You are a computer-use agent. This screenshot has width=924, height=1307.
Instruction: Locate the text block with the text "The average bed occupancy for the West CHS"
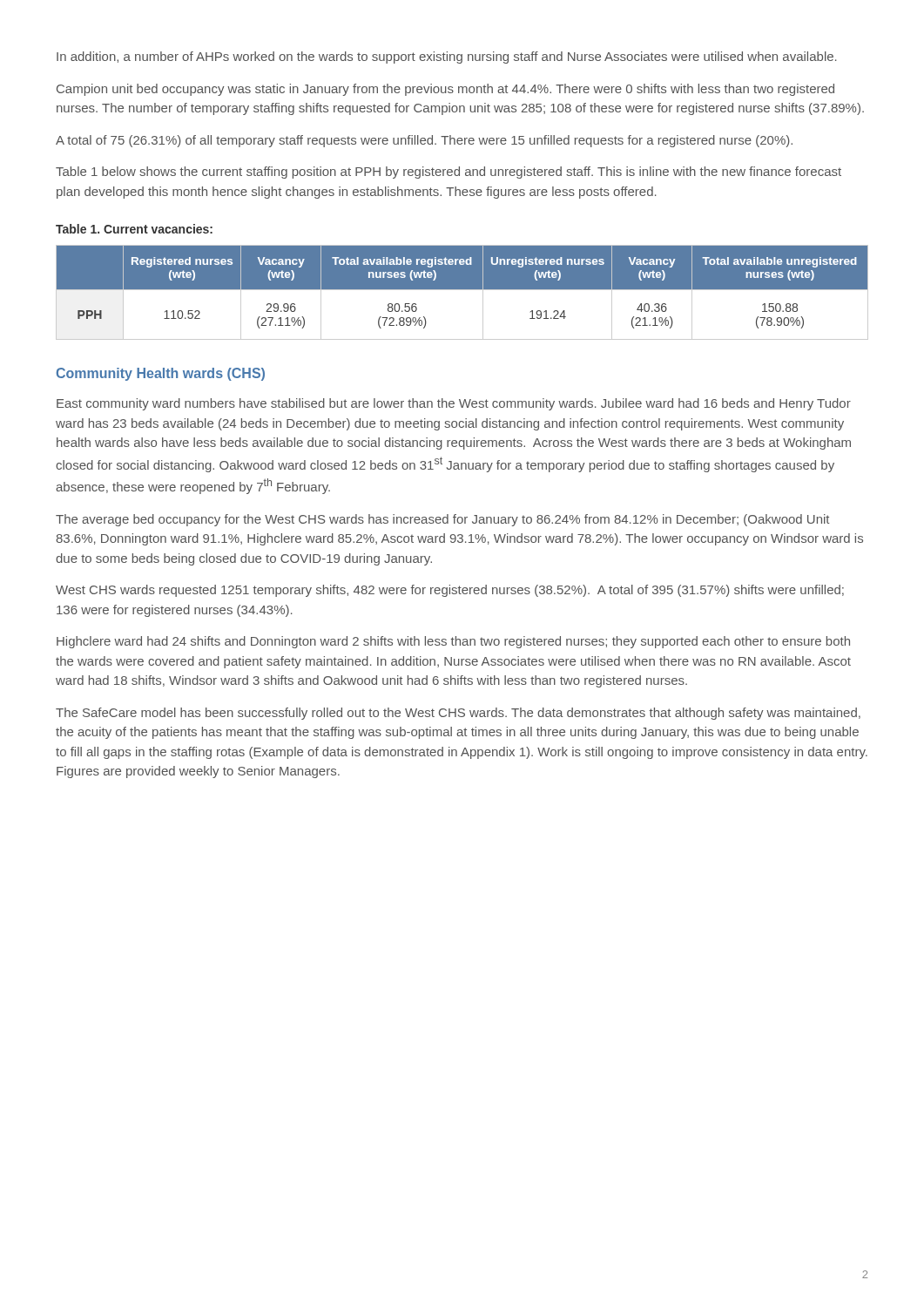pyautogui.click(x=460, y=538)
